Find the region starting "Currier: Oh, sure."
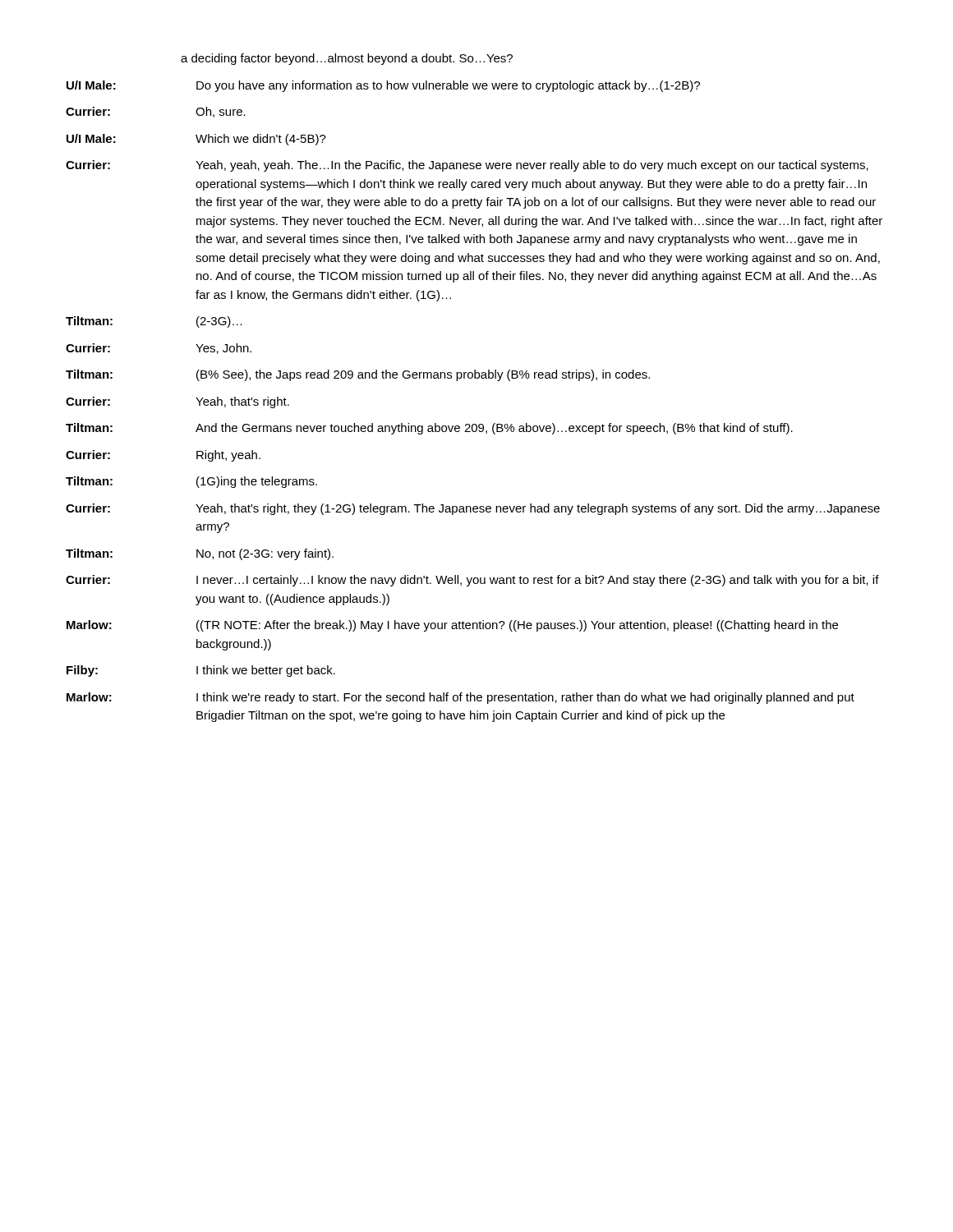This screenshot has height=1232, width=953. [x=88, y=112]
